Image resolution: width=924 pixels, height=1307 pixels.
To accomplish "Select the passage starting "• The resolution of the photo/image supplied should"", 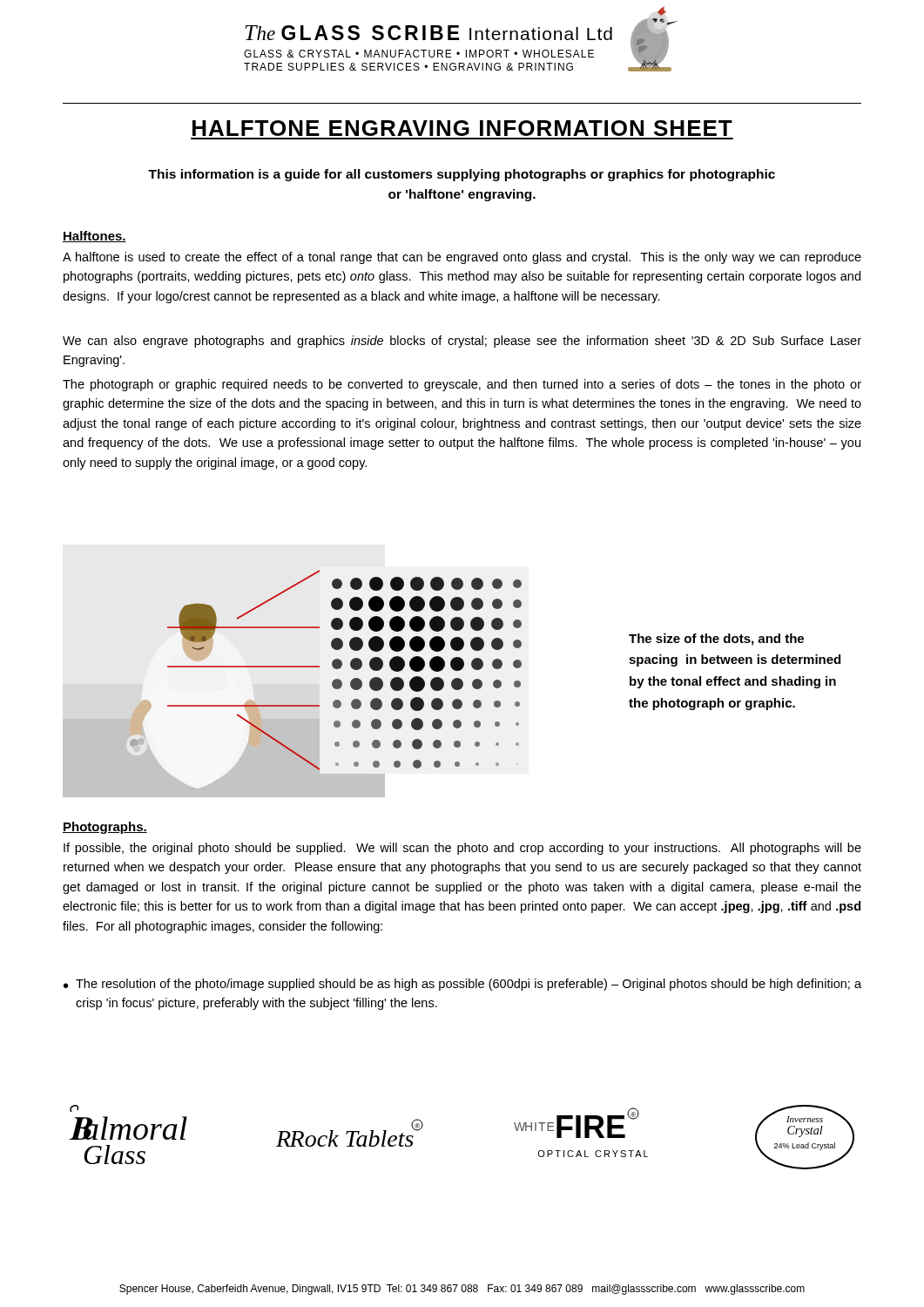I will tap(462, 994).
